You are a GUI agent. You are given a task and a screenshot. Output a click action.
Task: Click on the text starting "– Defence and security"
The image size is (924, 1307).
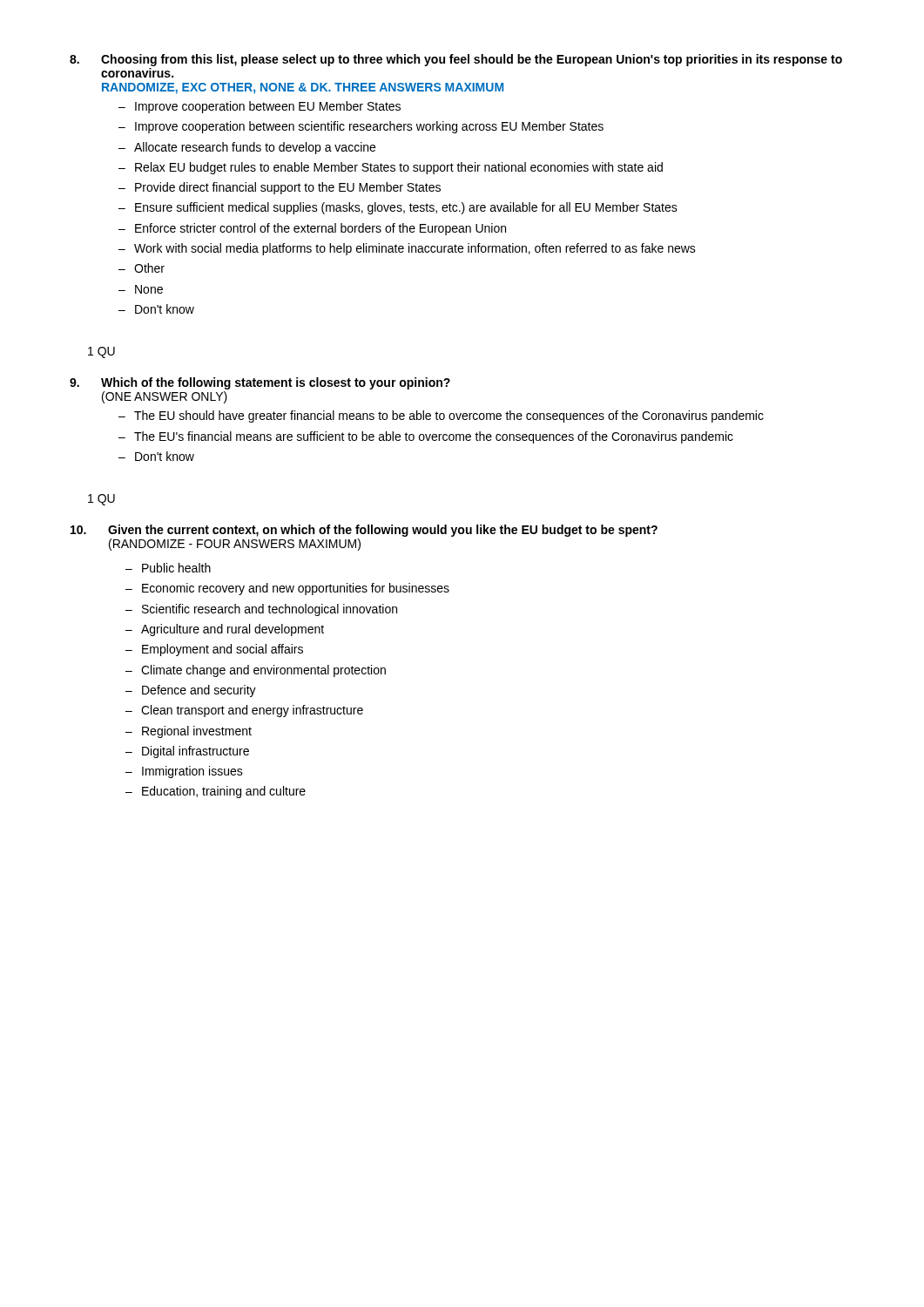[191, 691]
